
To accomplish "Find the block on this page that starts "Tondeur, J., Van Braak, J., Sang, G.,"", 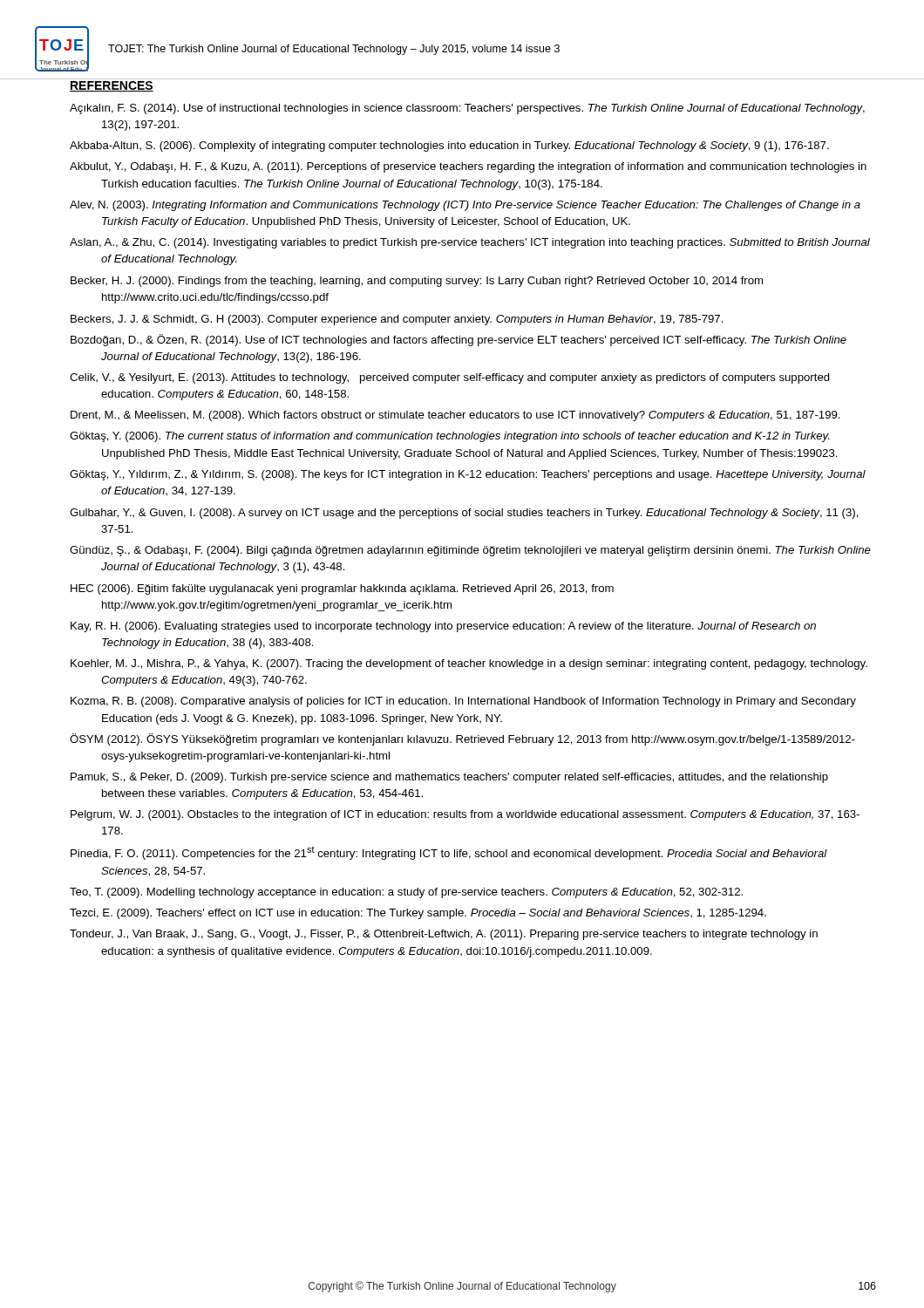I will [x=444, y=942].
